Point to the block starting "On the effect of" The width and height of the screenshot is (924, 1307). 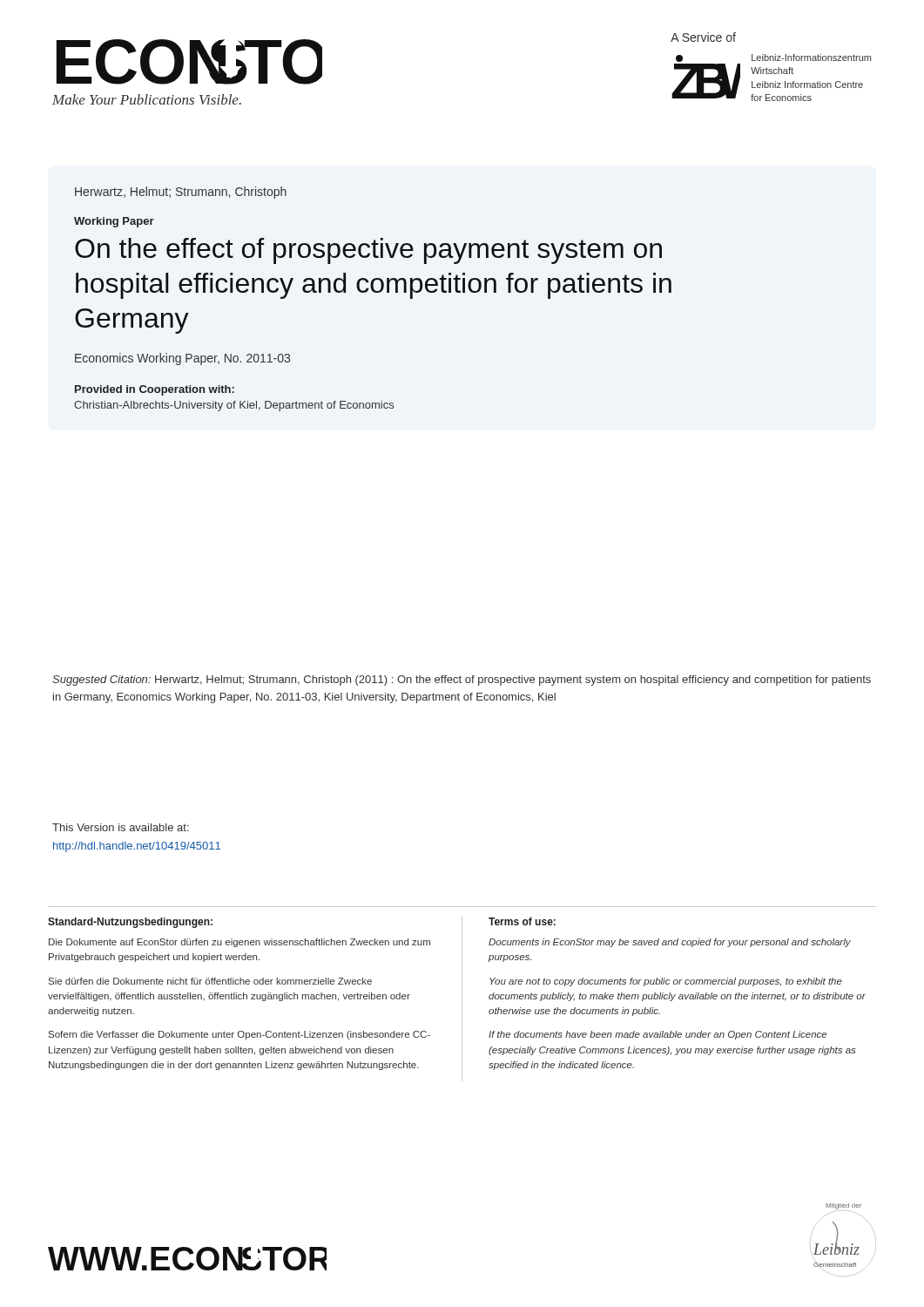click(x=374, y=283)
